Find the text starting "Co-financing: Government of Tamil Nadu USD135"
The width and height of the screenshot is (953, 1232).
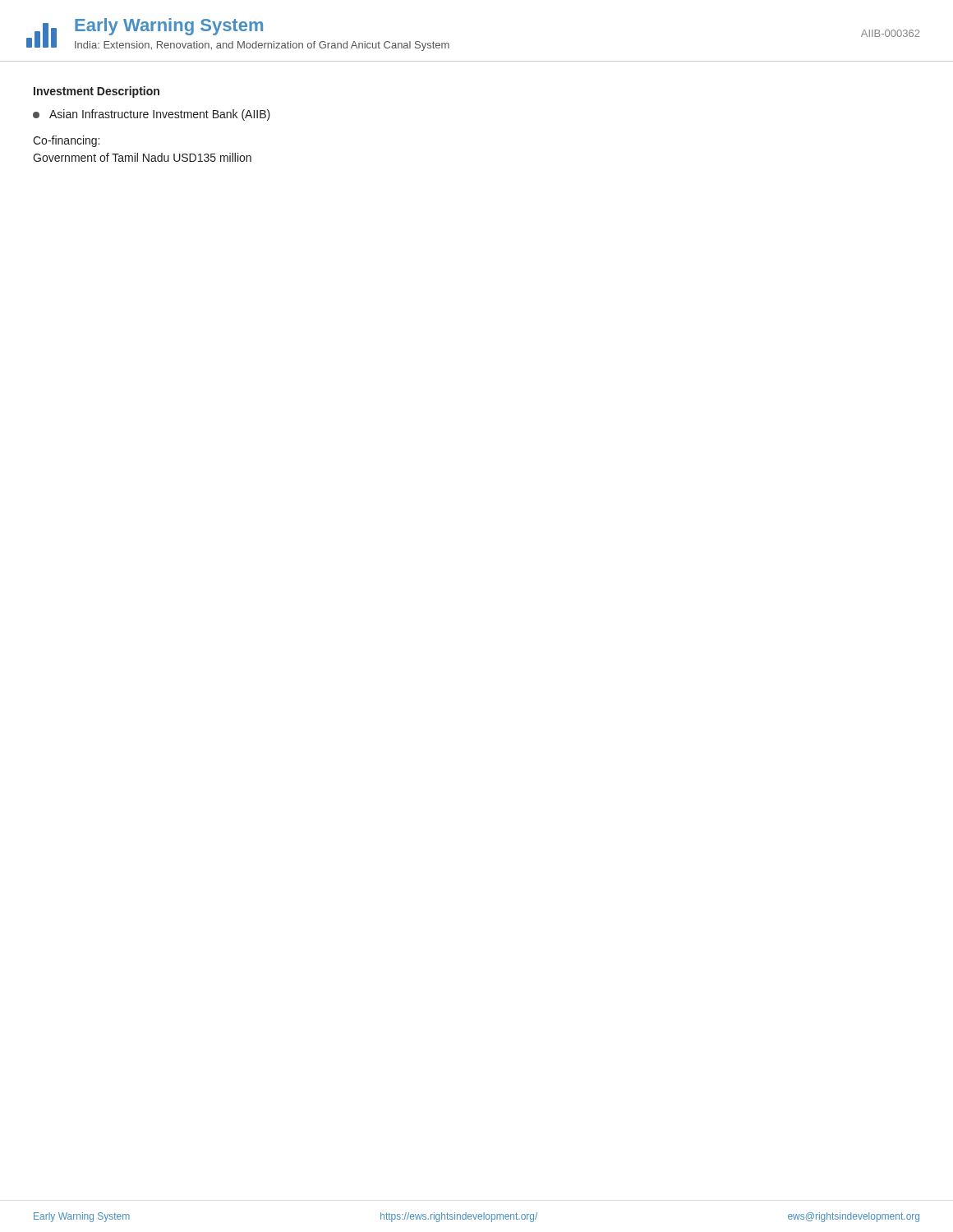tap(142, 149)
